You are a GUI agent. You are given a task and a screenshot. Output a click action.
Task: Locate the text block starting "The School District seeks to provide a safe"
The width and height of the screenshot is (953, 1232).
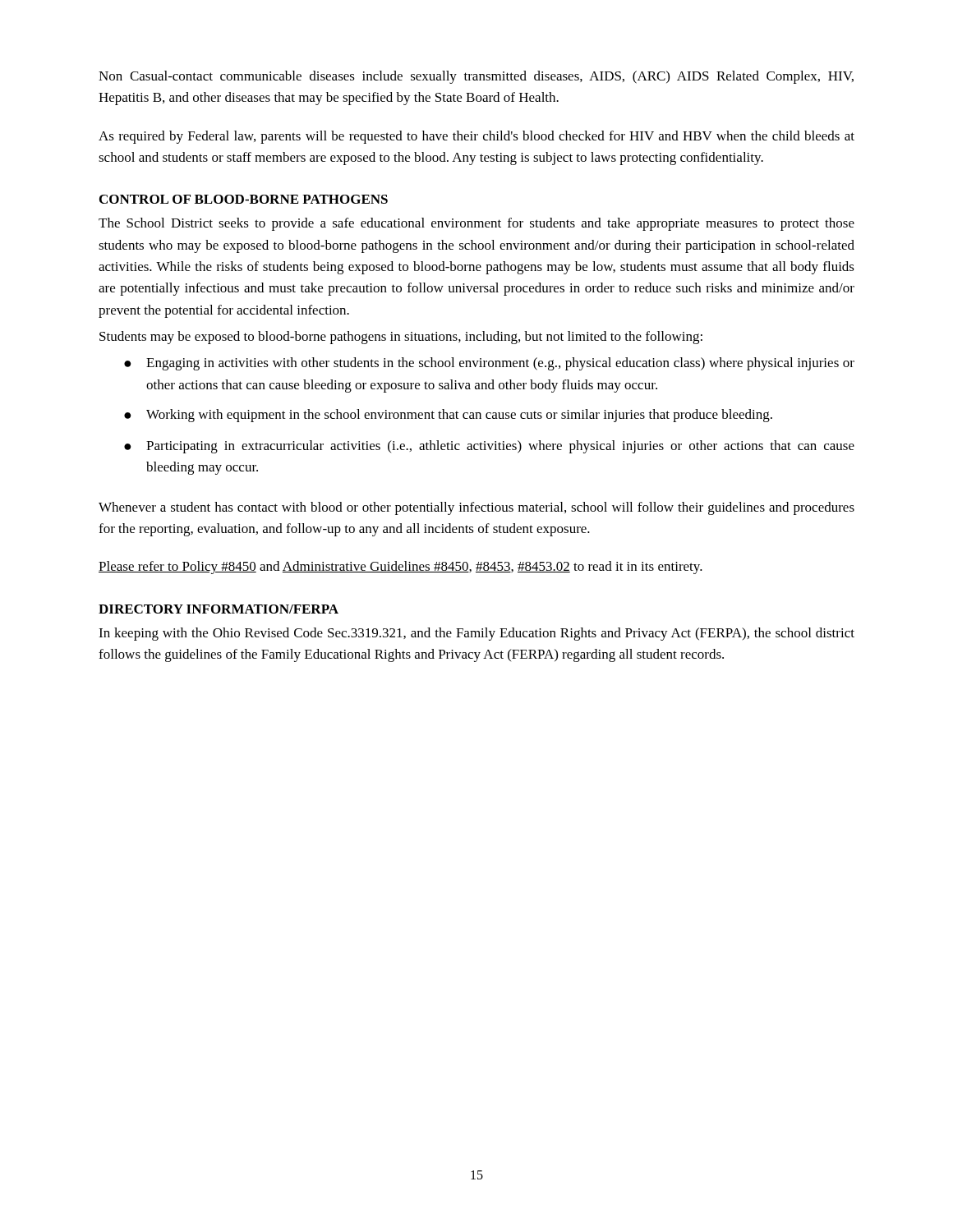coord(476,267)
